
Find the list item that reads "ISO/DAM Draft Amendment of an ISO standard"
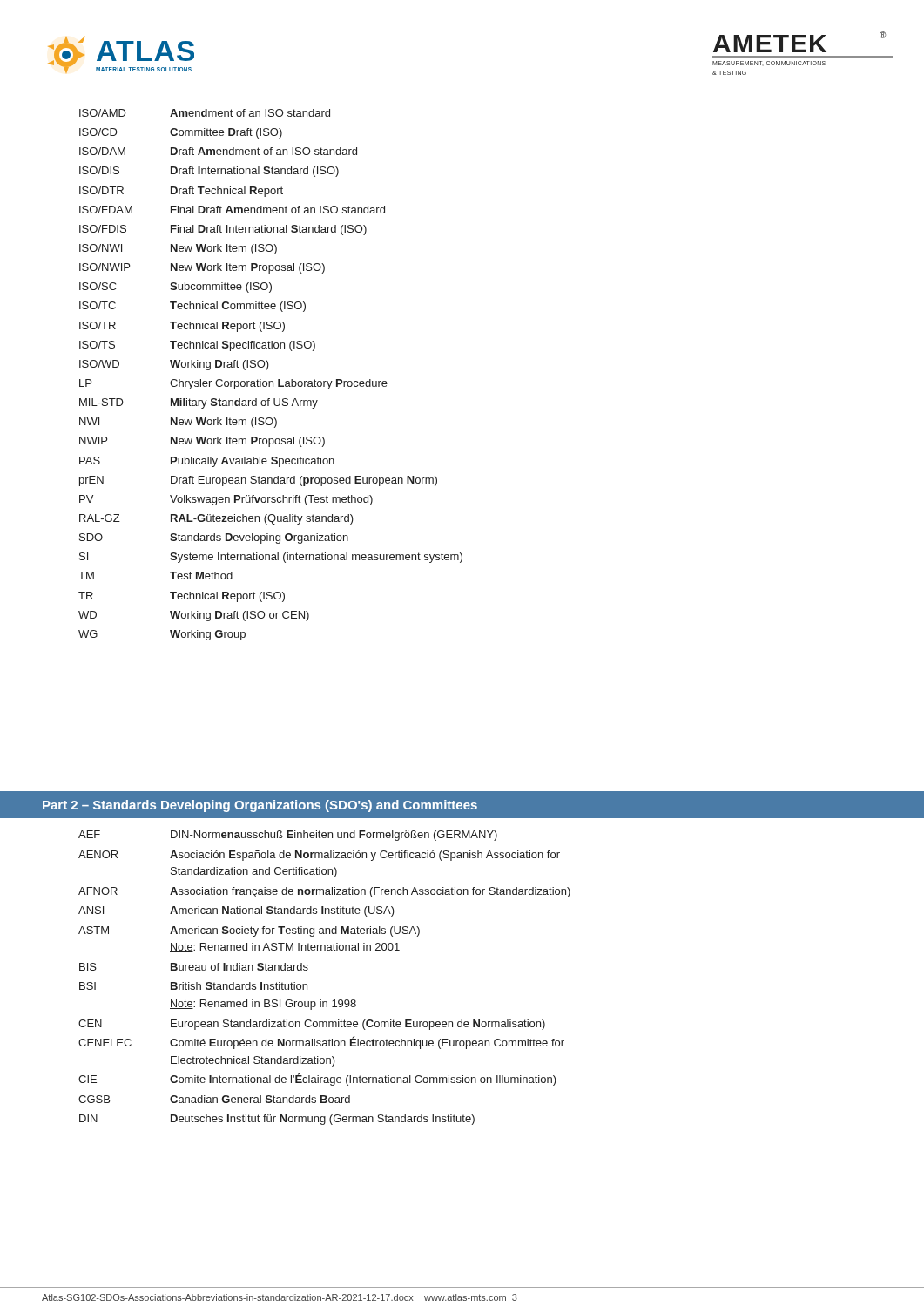point(218,151)
